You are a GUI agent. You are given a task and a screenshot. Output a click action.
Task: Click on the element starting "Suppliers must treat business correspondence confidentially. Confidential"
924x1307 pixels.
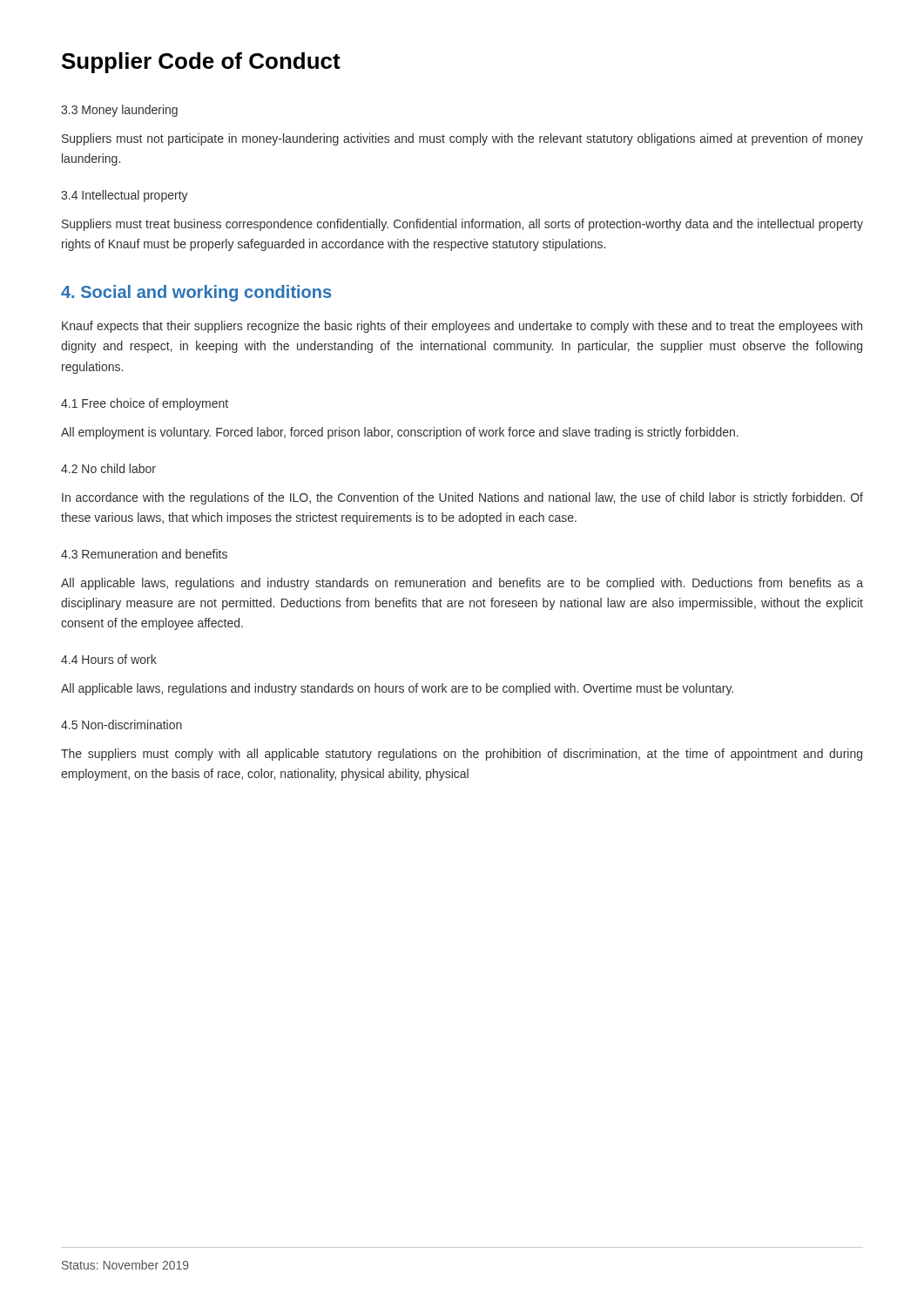[x=462, y=235]
